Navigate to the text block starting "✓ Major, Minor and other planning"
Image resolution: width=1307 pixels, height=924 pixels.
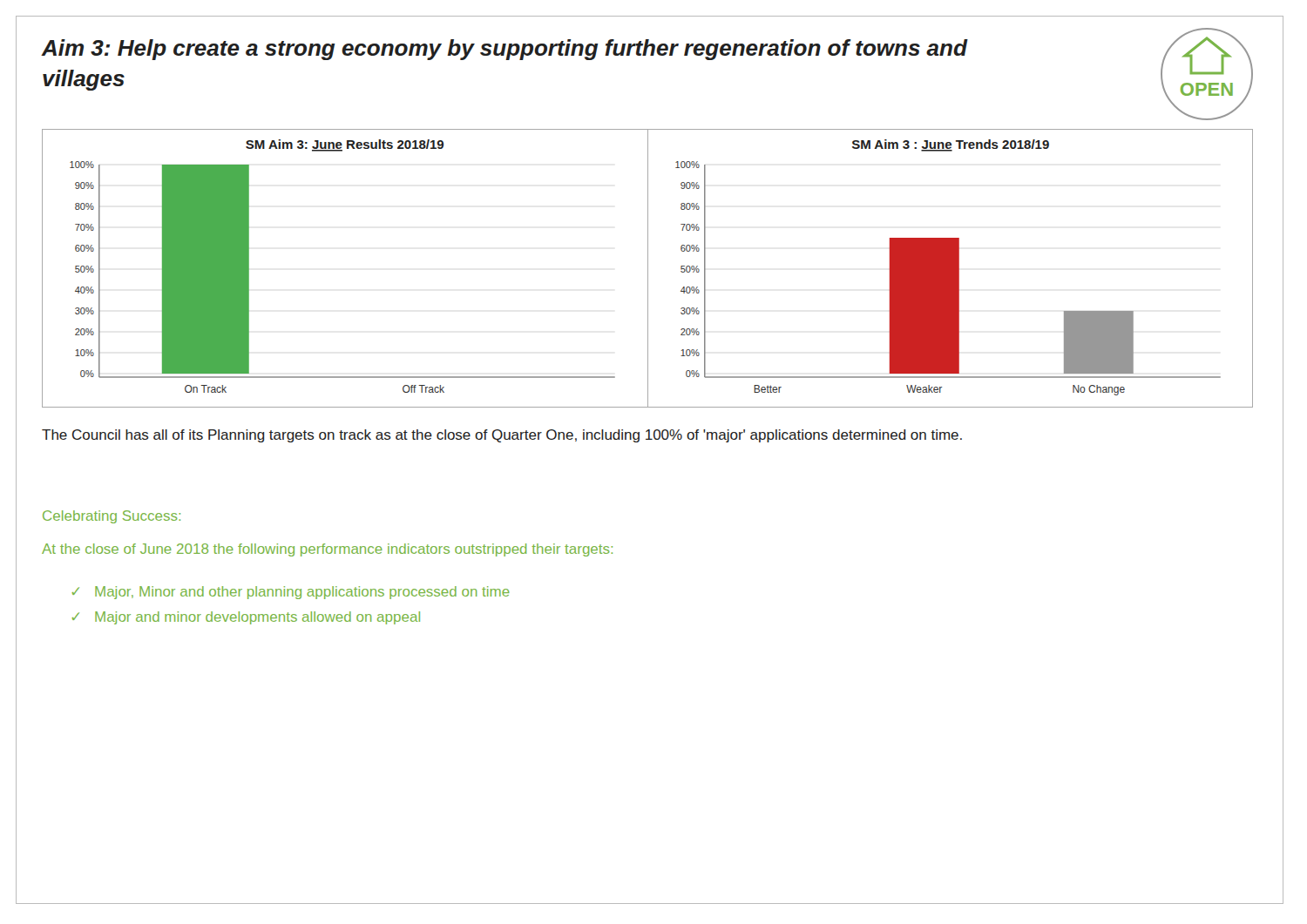click(290, 593)
